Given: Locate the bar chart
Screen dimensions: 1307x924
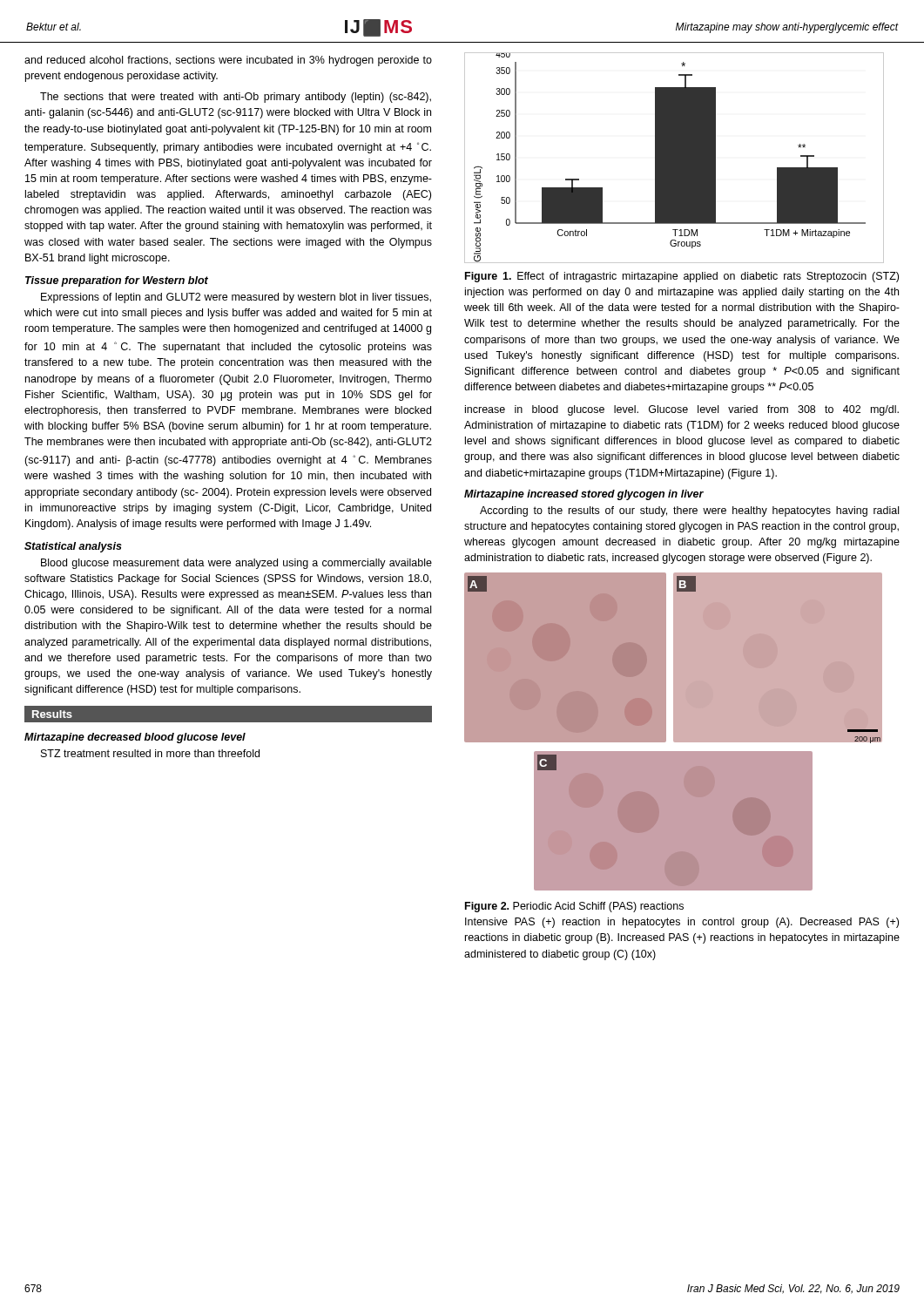Looking at the screenshot, I should (673, 158).
